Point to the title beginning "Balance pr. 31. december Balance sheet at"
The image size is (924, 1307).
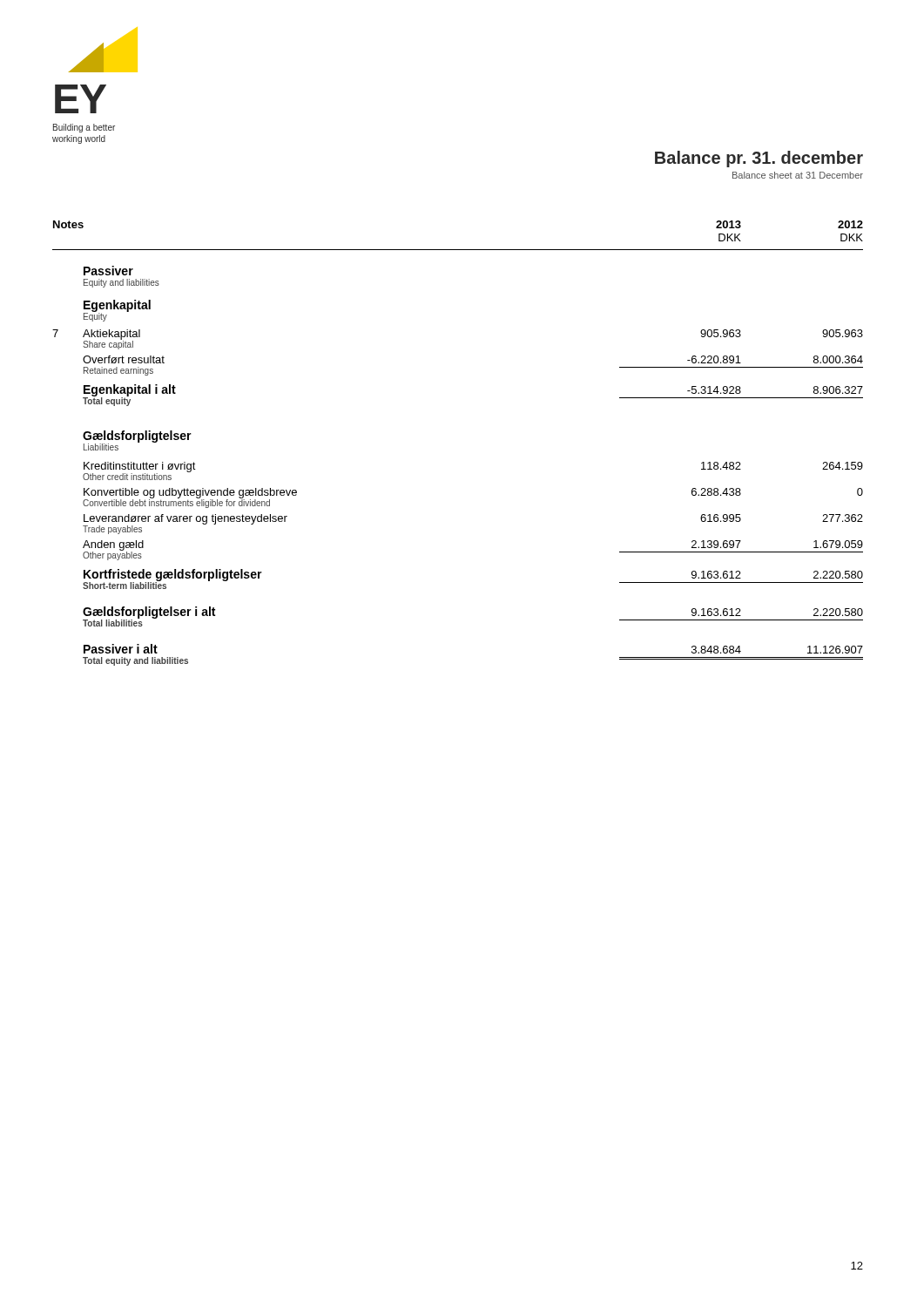(758, 164)
